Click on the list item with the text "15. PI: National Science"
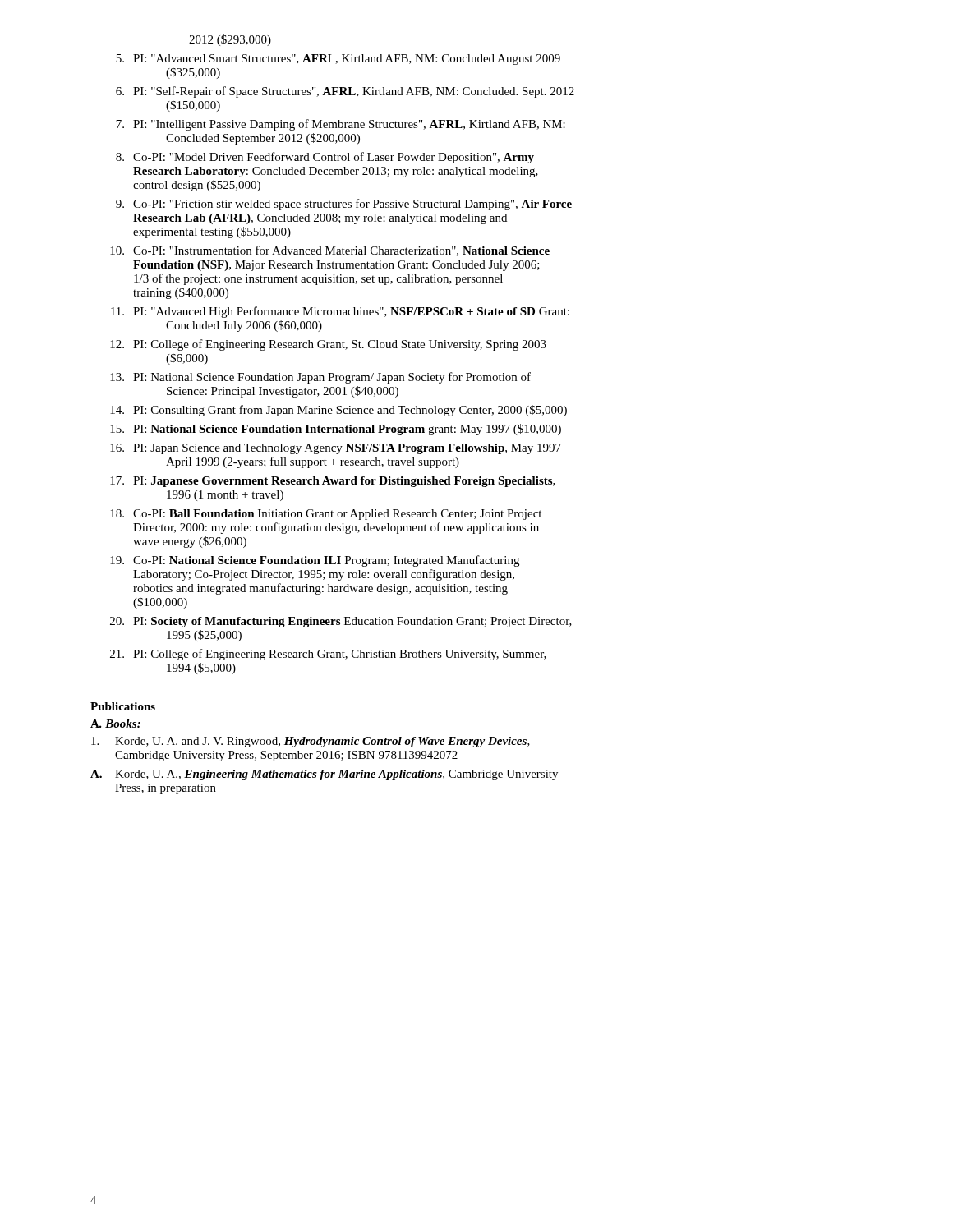Viewport: 953px width, 1232px height. 481,429
